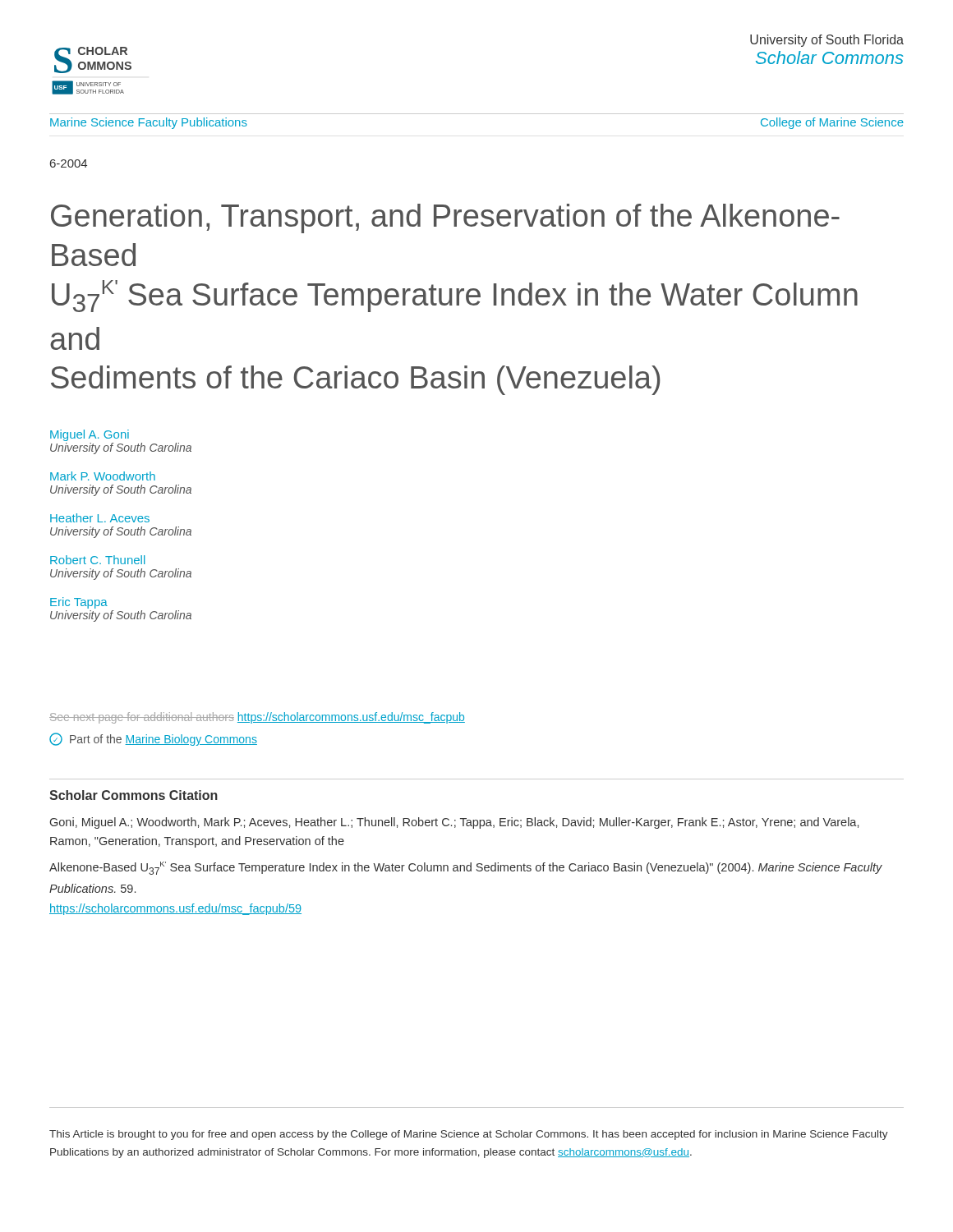Find the title on this page that starts "Generation, Transport, and Preservation"
Image resolution: width=953 pixels, height=1232 pixels.
pyautogui.click(x=476, y=298)
